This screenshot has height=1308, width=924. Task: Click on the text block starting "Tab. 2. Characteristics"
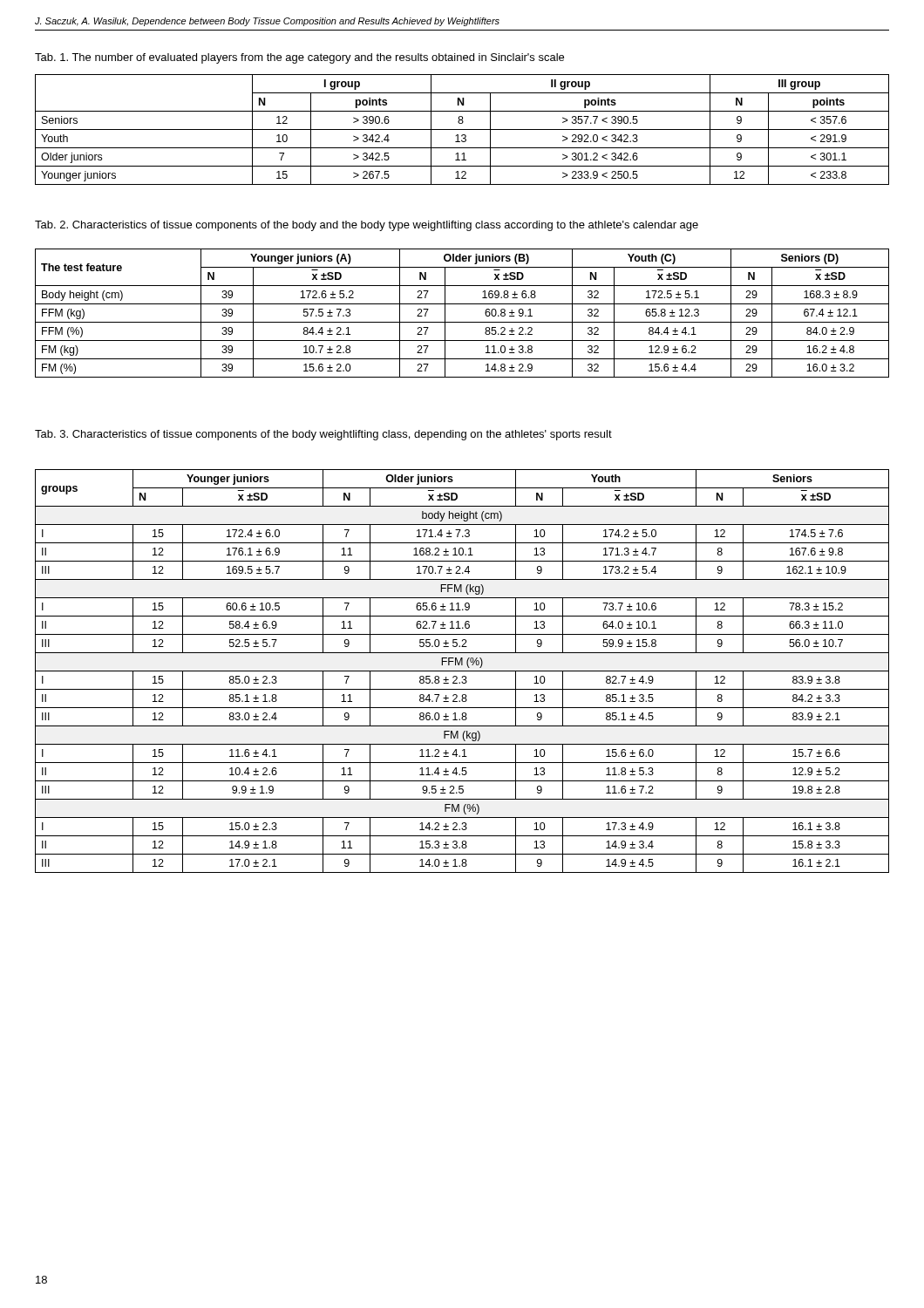[367, 225]
